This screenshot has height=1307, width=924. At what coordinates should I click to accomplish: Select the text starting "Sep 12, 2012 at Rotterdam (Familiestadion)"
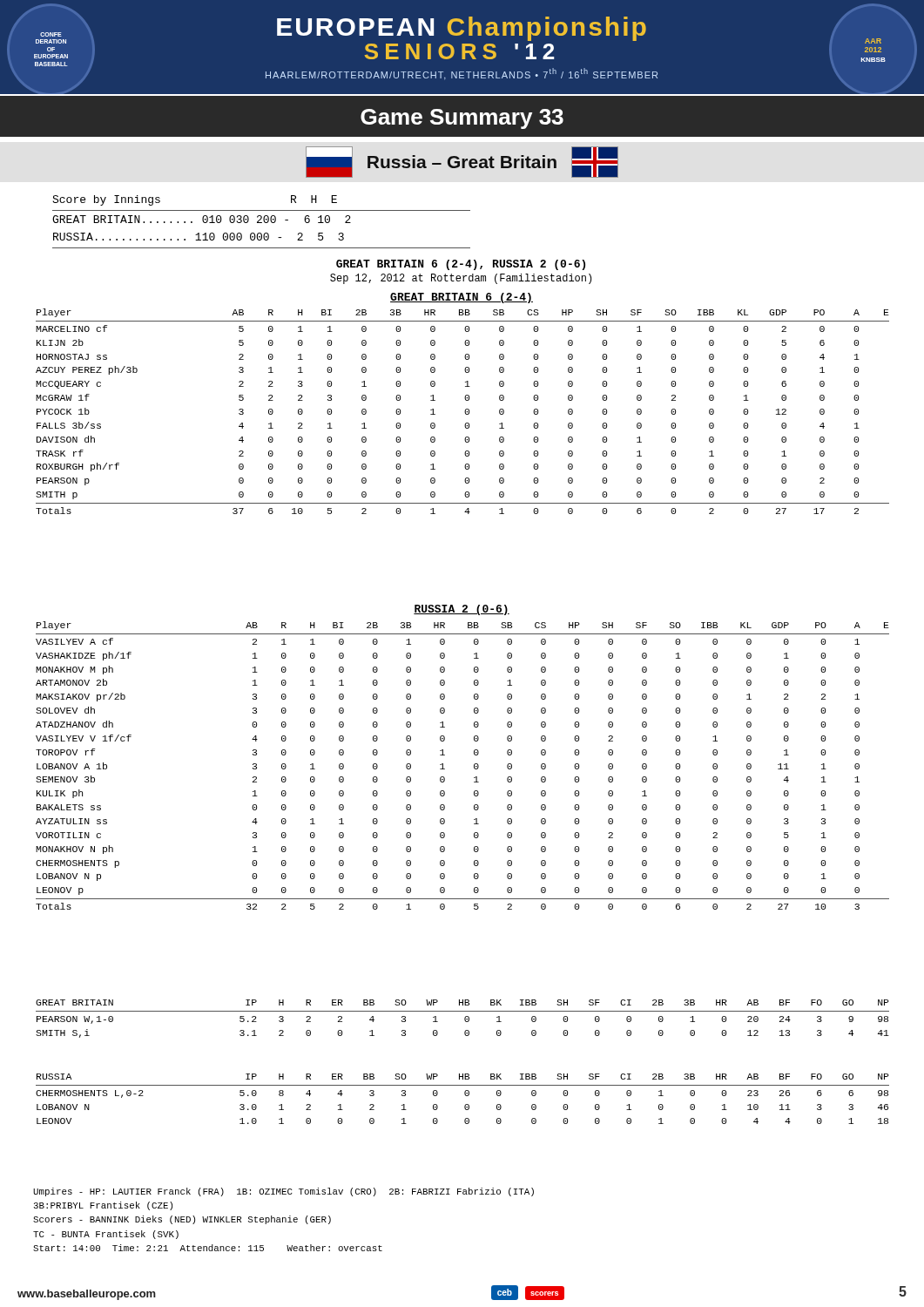(x=462, y=279)
